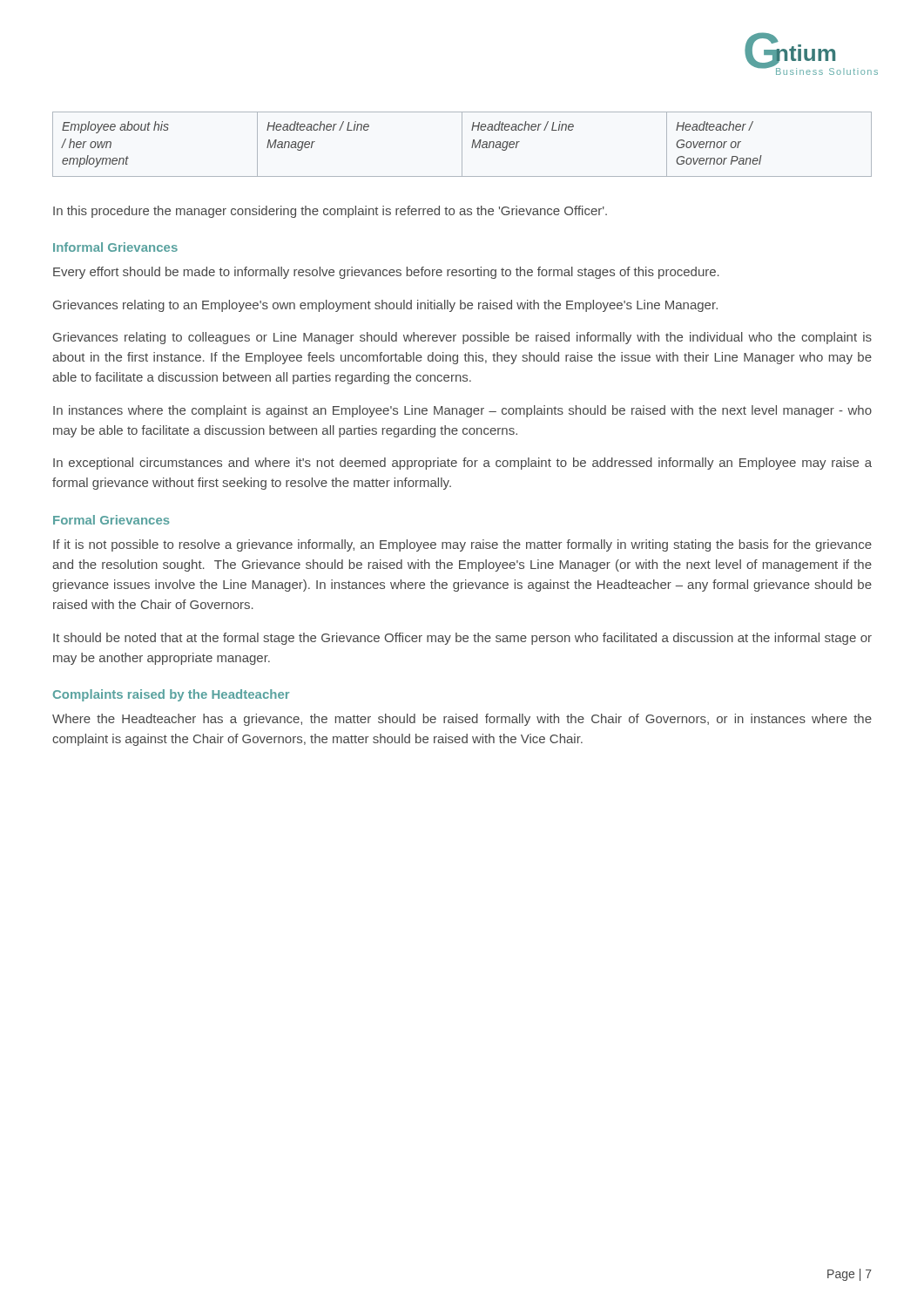Navigate to the region starting "Complaints raised by the Headteacher"
This screenshot has width=924, height=1307.
(171, 694)
